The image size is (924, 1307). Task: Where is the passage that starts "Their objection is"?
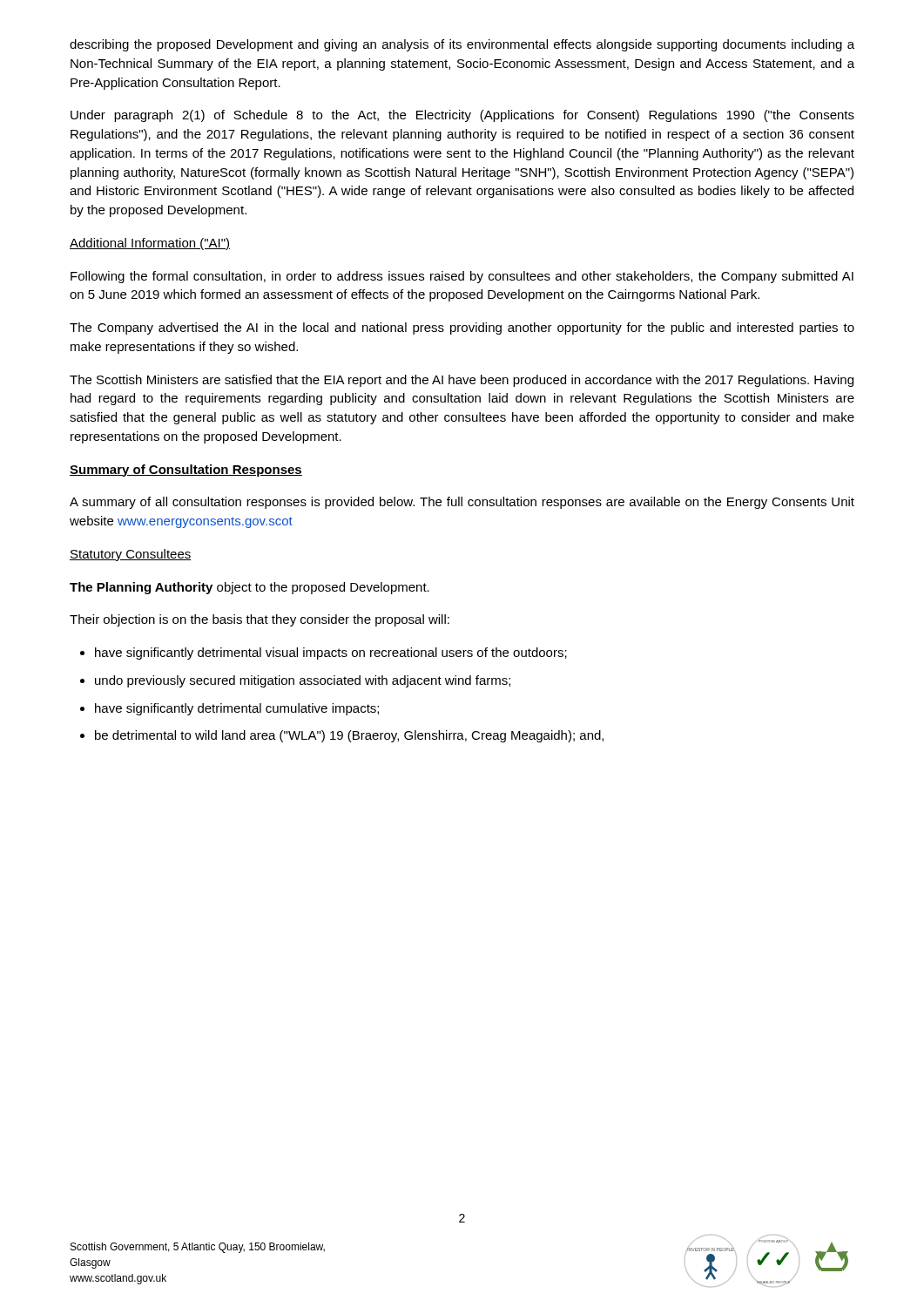(260, 620)
